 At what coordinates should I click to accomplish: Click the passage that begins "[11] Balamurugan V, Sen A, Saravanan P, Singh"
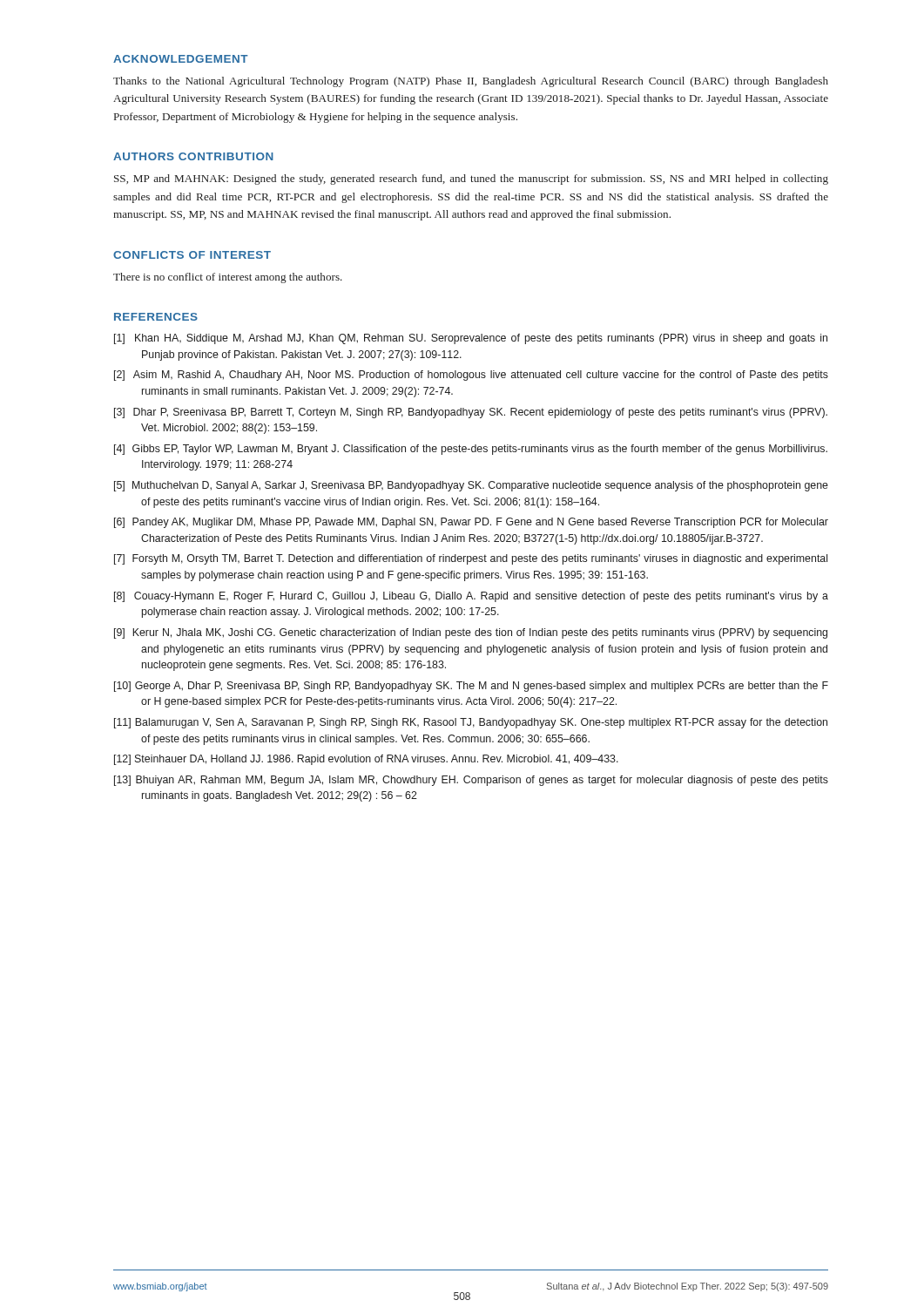point(471,730)
